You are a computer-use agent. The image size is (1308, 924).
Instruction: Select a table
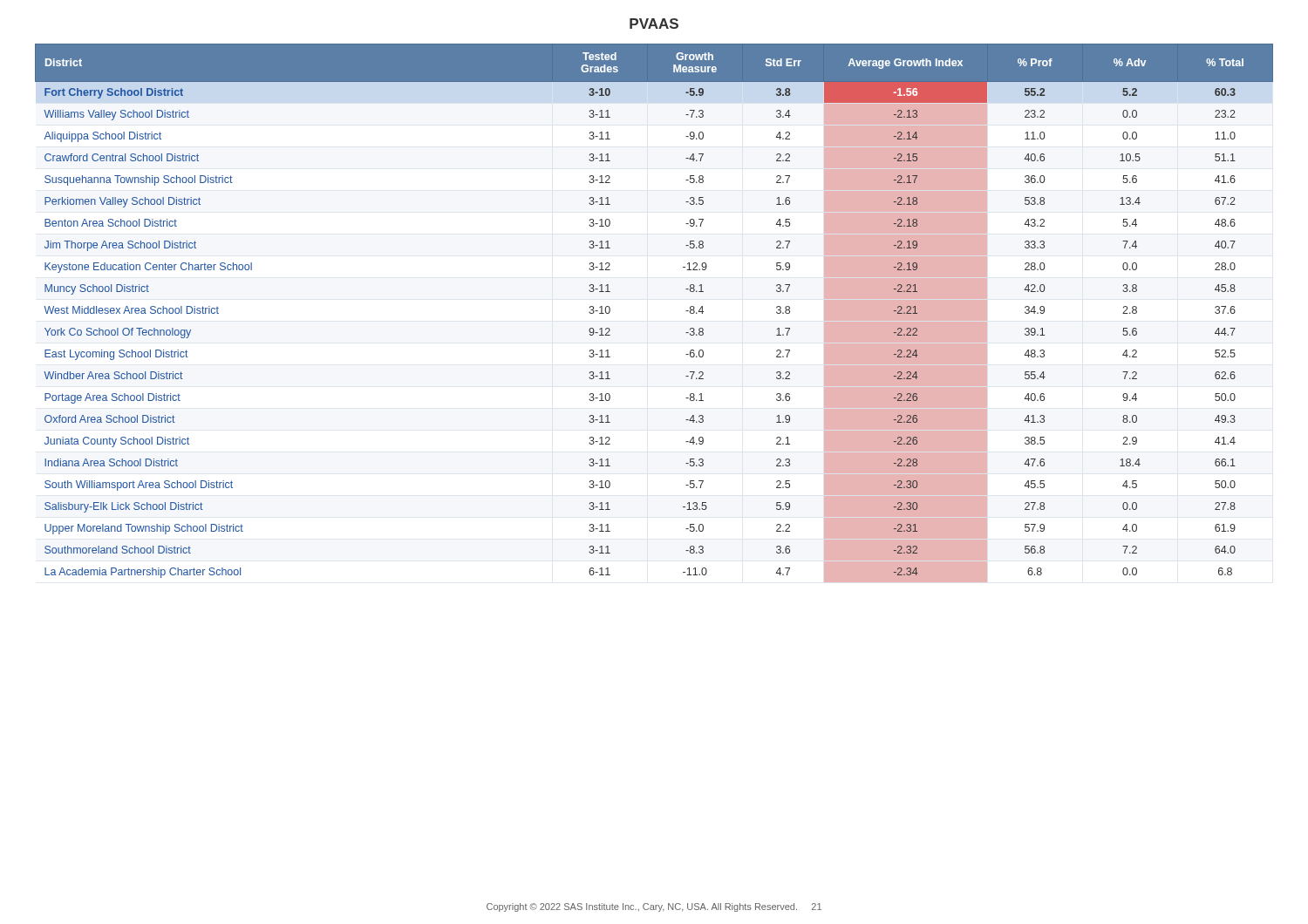(x=654, y=313)
